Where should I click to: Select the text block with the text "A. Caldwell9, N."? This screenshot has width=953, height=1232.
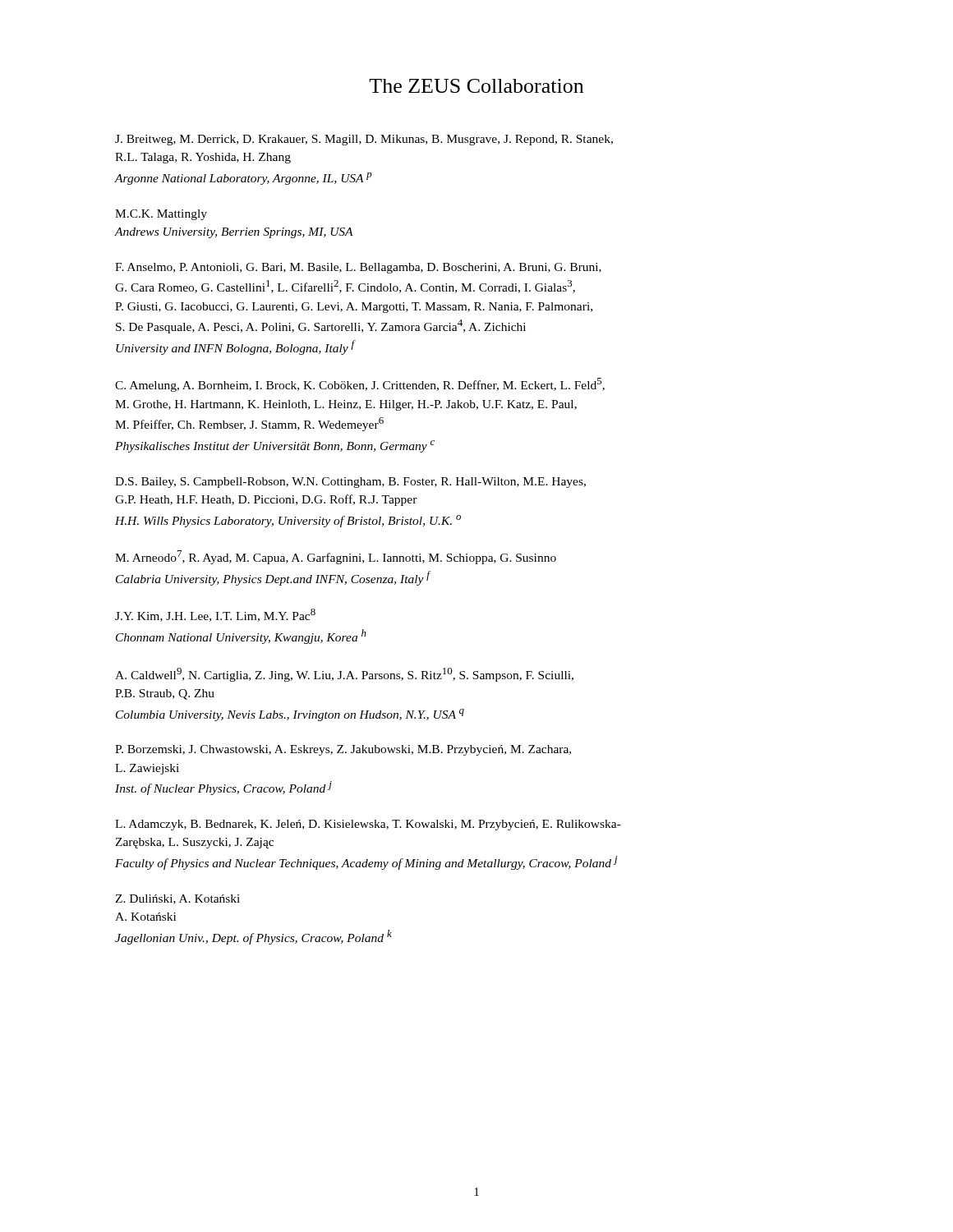(x=344, y=675)
